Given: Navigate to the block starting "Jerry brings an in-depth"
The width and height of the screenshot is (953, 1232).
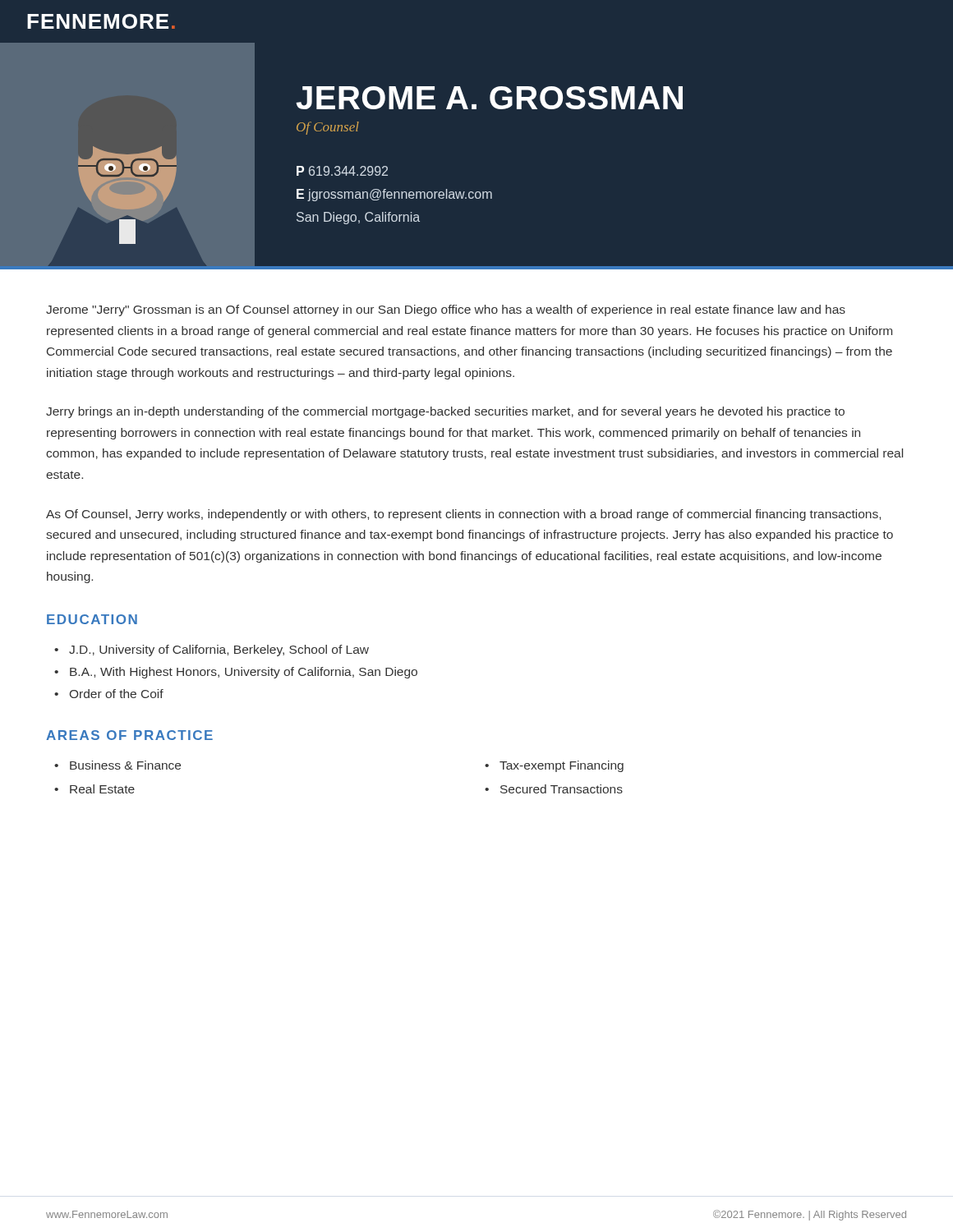Looking at the screenshot, I should [475, 443].
